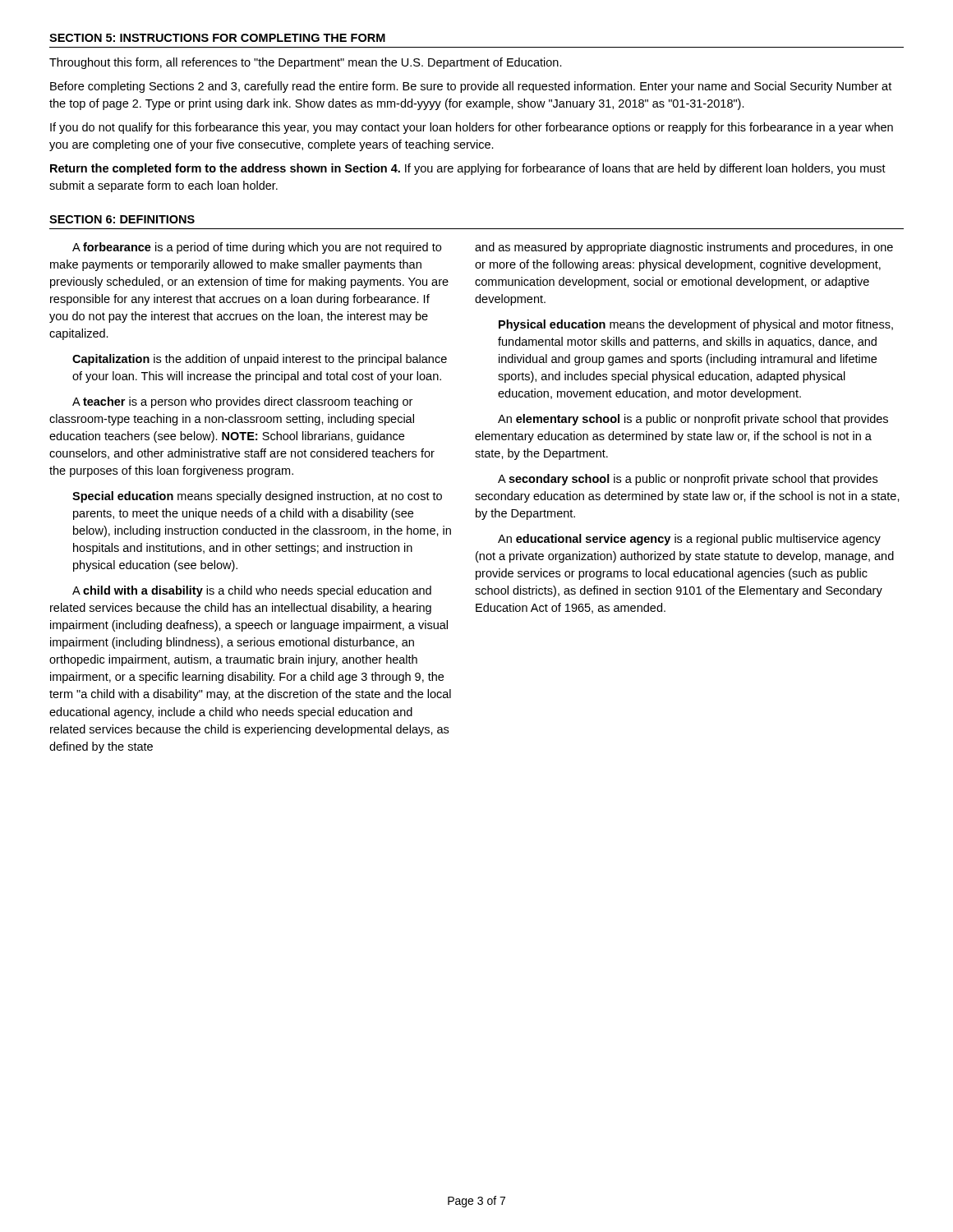Image resolution: width=953 pixels, height=1232 pixels.
Task: Select the element starting "Physical education means the development of physical and"
Action: (x=696, y=359)
